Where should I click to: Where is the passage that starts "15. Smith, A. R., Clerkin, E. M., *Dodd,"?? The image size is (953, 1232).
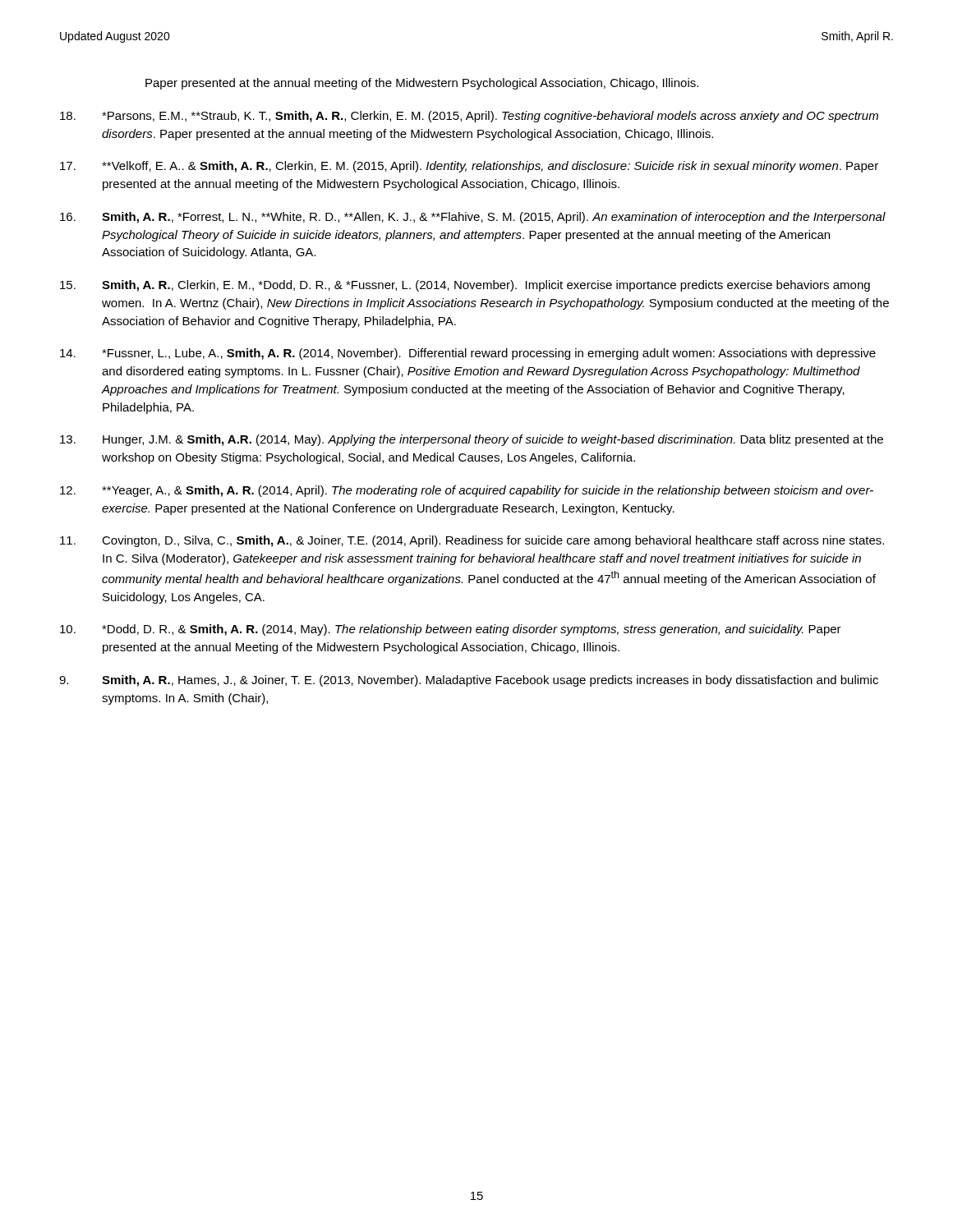476,303
